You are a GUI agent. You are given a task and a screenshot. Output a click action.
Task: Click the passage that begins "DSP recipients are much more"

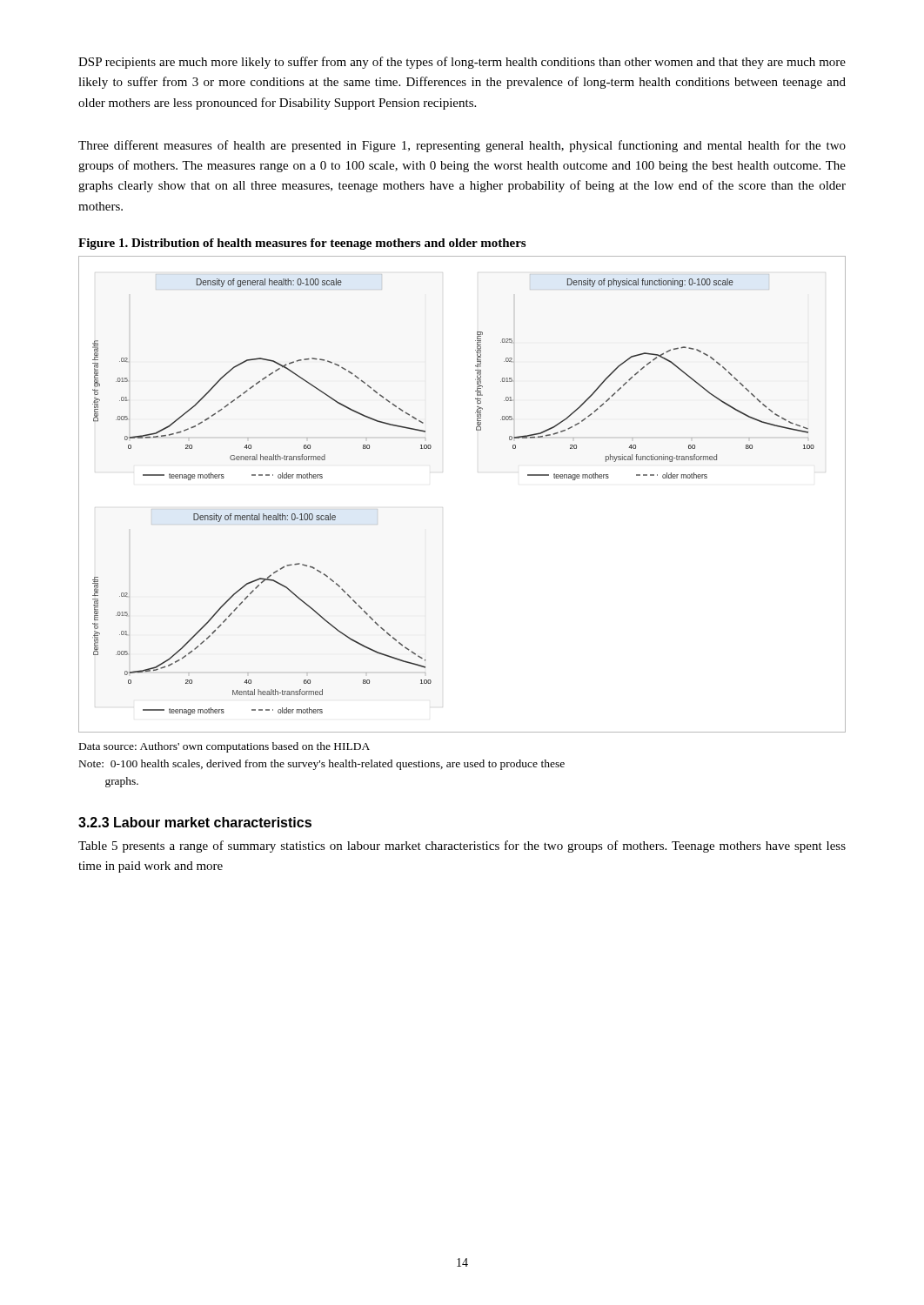[462, 82]
